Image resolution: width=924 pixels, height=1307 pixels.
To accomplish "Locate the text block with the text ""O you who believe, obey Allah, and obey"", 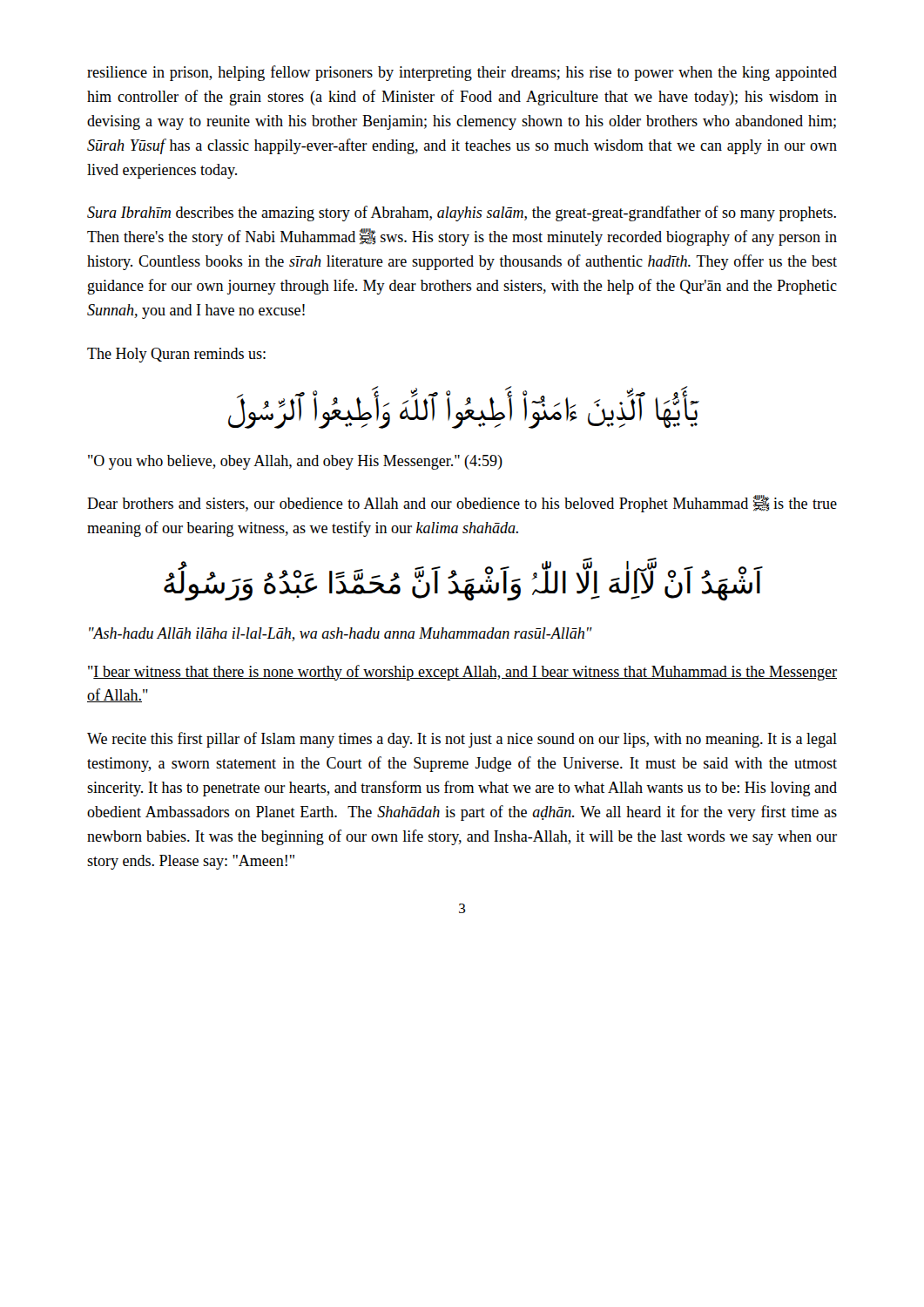I will (295, 461).
